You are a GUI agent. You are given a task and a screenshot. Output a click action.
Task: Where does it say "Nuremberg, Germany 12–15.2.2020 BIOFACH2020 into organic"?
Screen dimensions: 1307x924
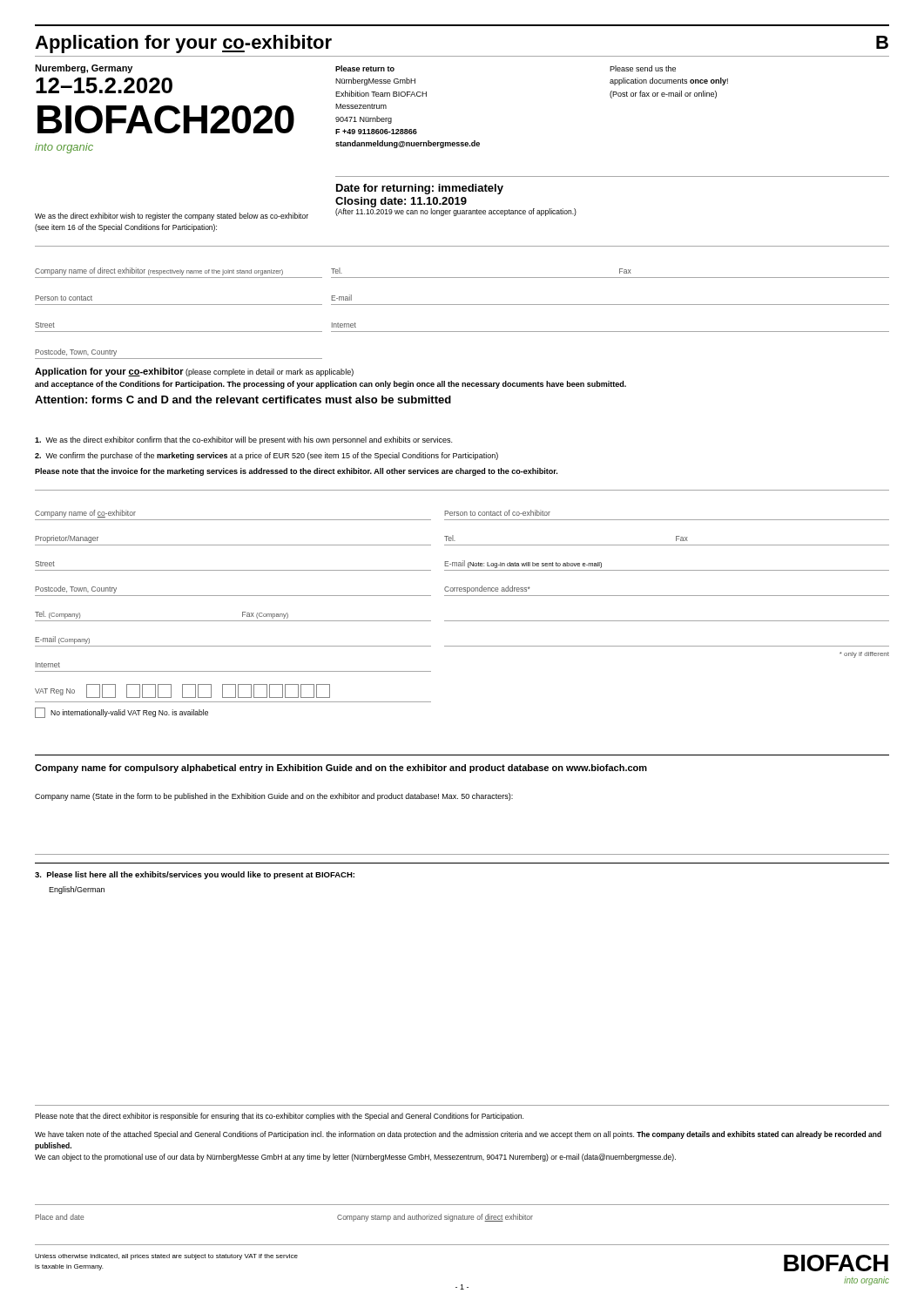(165, 108)
